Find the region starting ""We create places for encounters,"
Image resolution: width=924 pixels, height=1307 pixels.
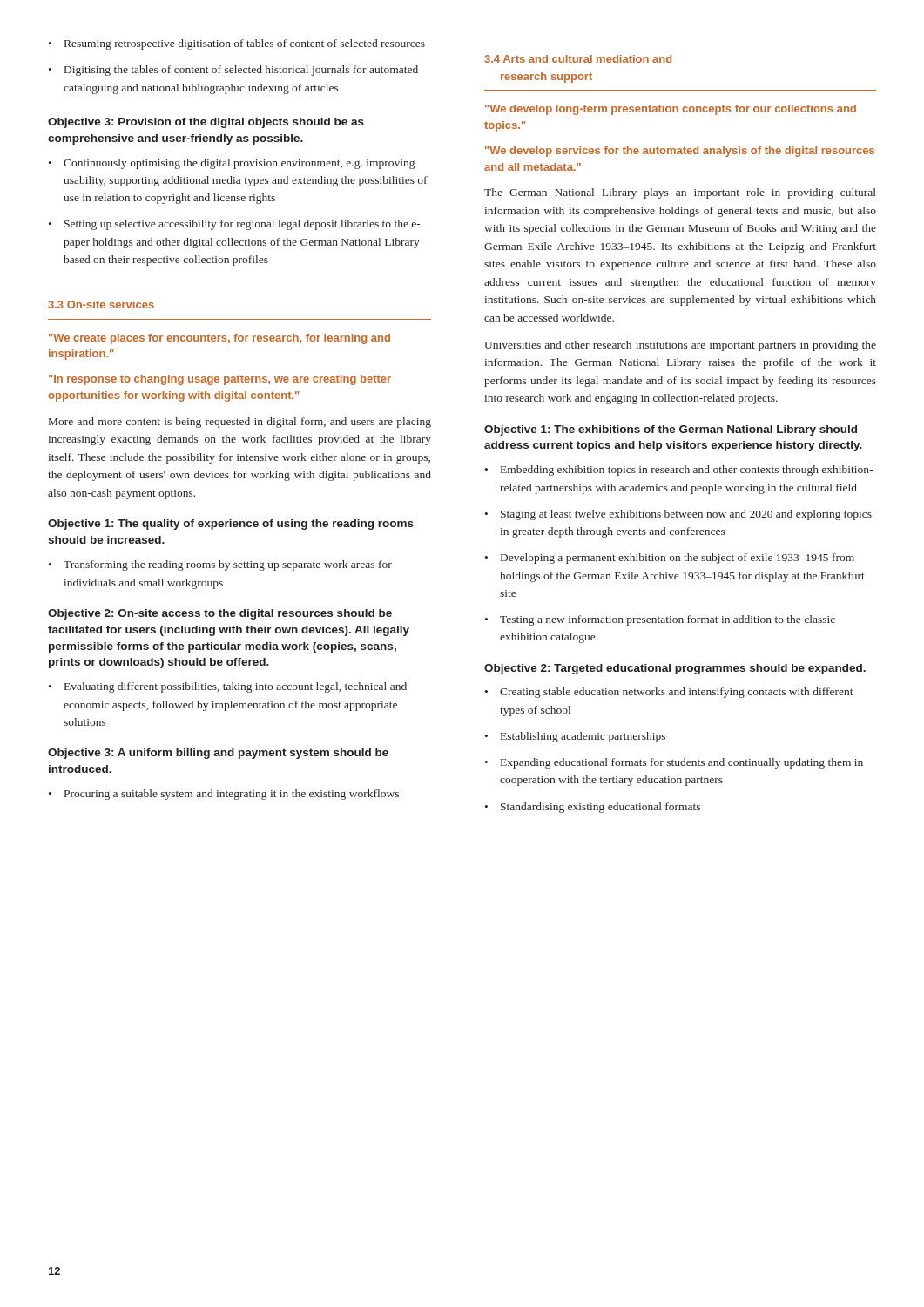(x=239, y=346)
